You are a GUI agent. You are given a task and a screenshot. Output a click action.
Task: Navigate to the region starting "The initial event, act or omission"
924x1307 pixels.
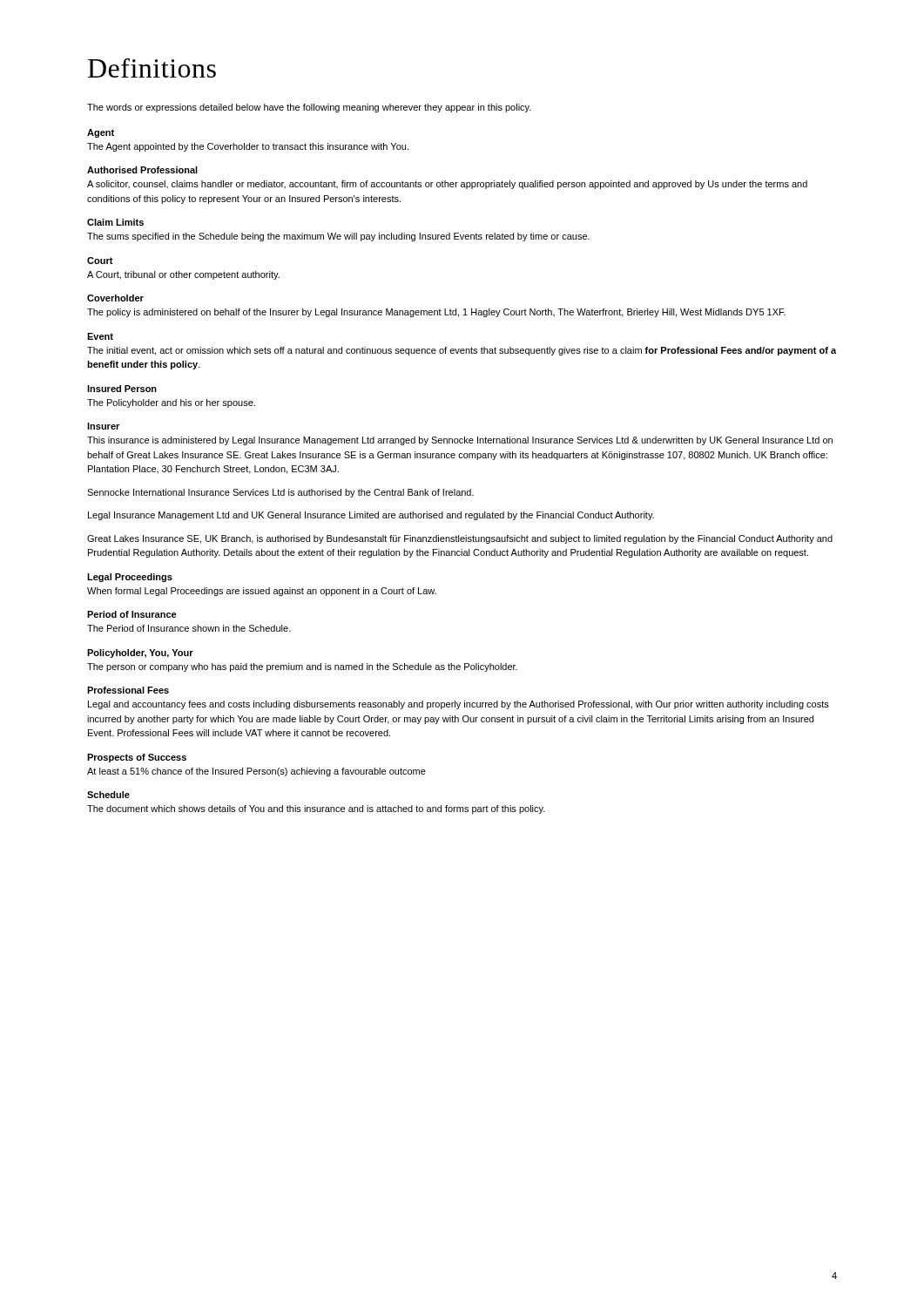tap(462, 357)
